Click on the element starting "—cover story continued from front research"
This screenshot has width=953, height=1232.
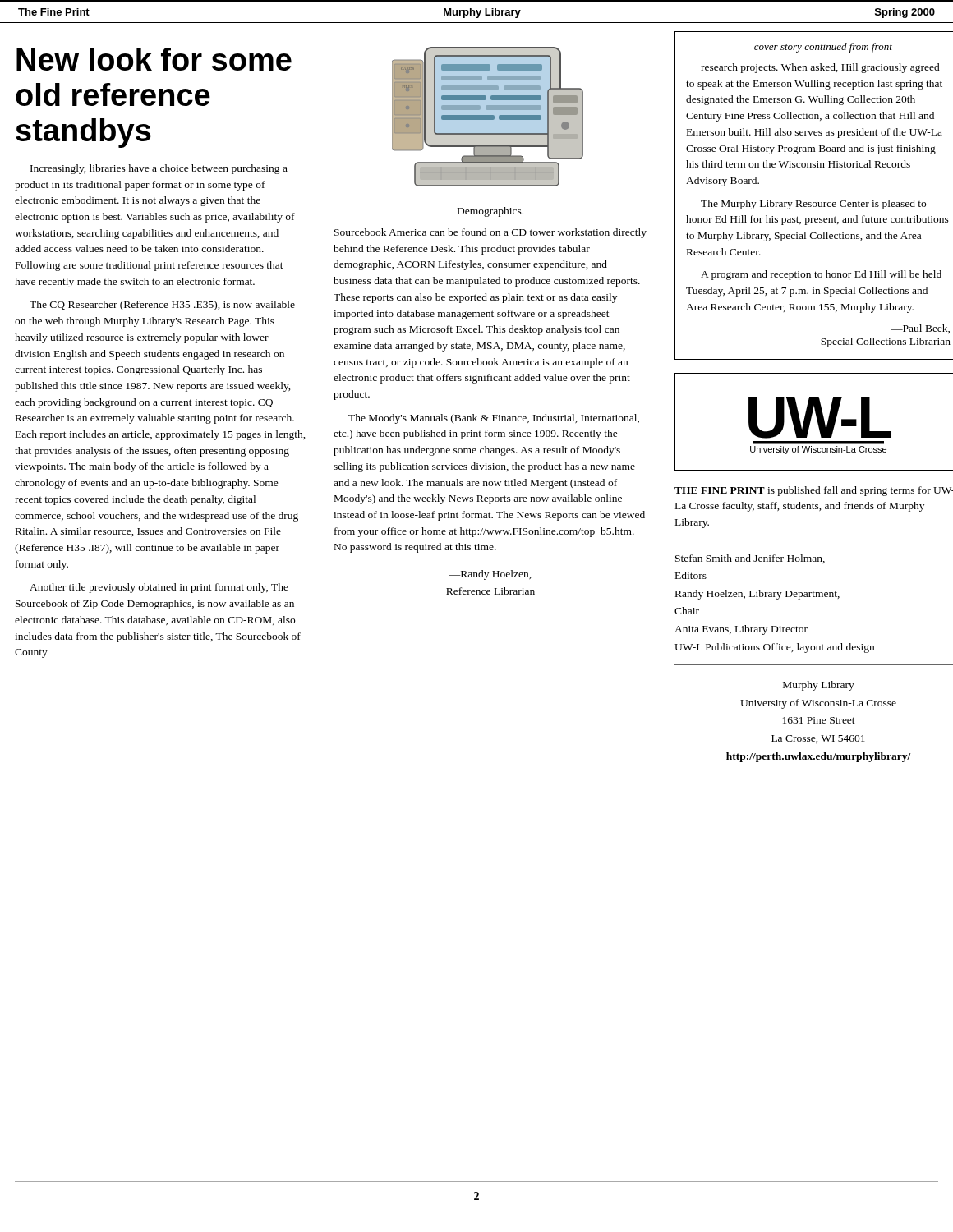point(818,194)
